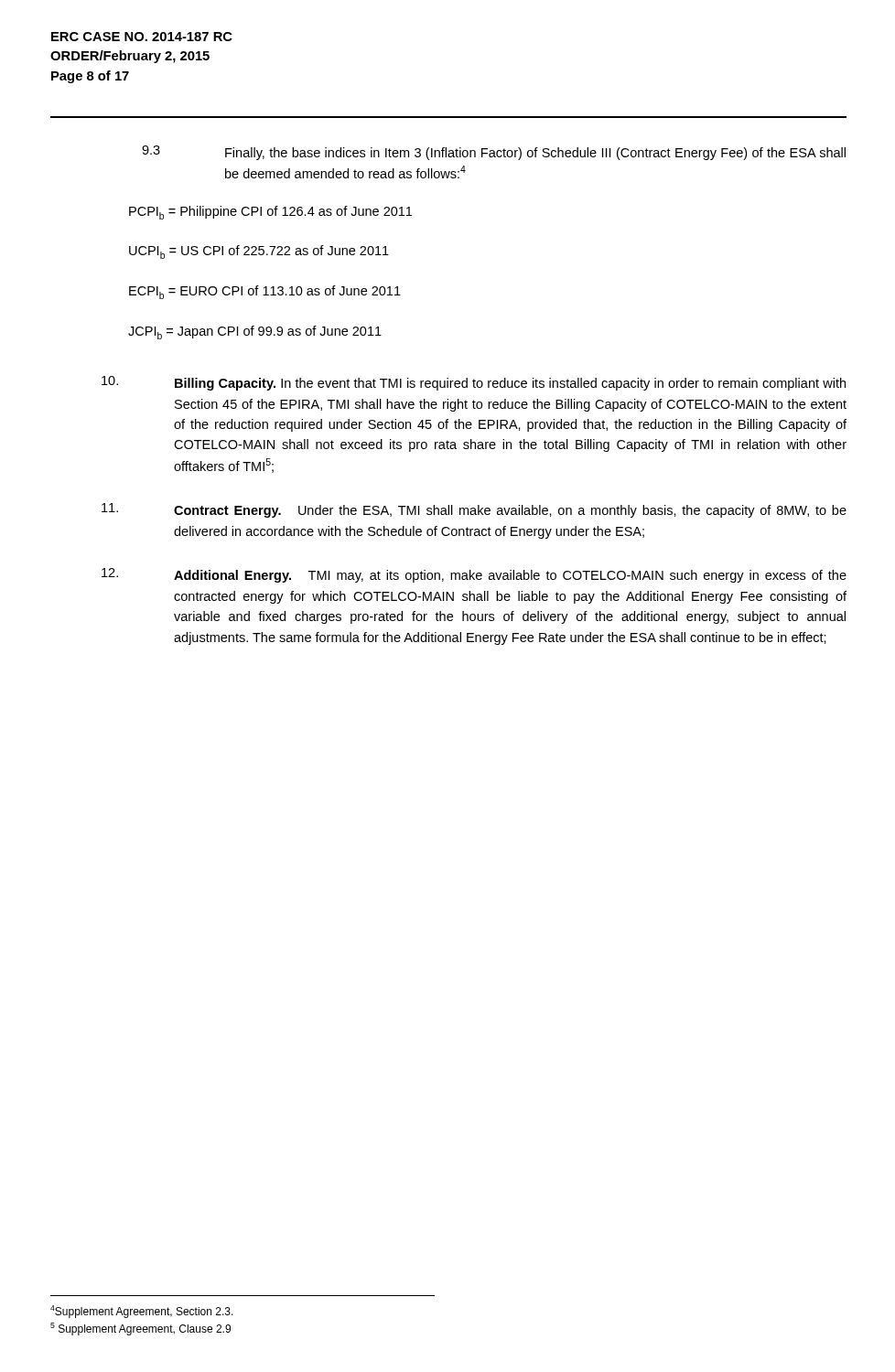This screenshot has height=1372, width=895.
Task: Click on the region starting "PCPIb = Philippine CPI of 126.4 as of"
Action: [270, 212]
